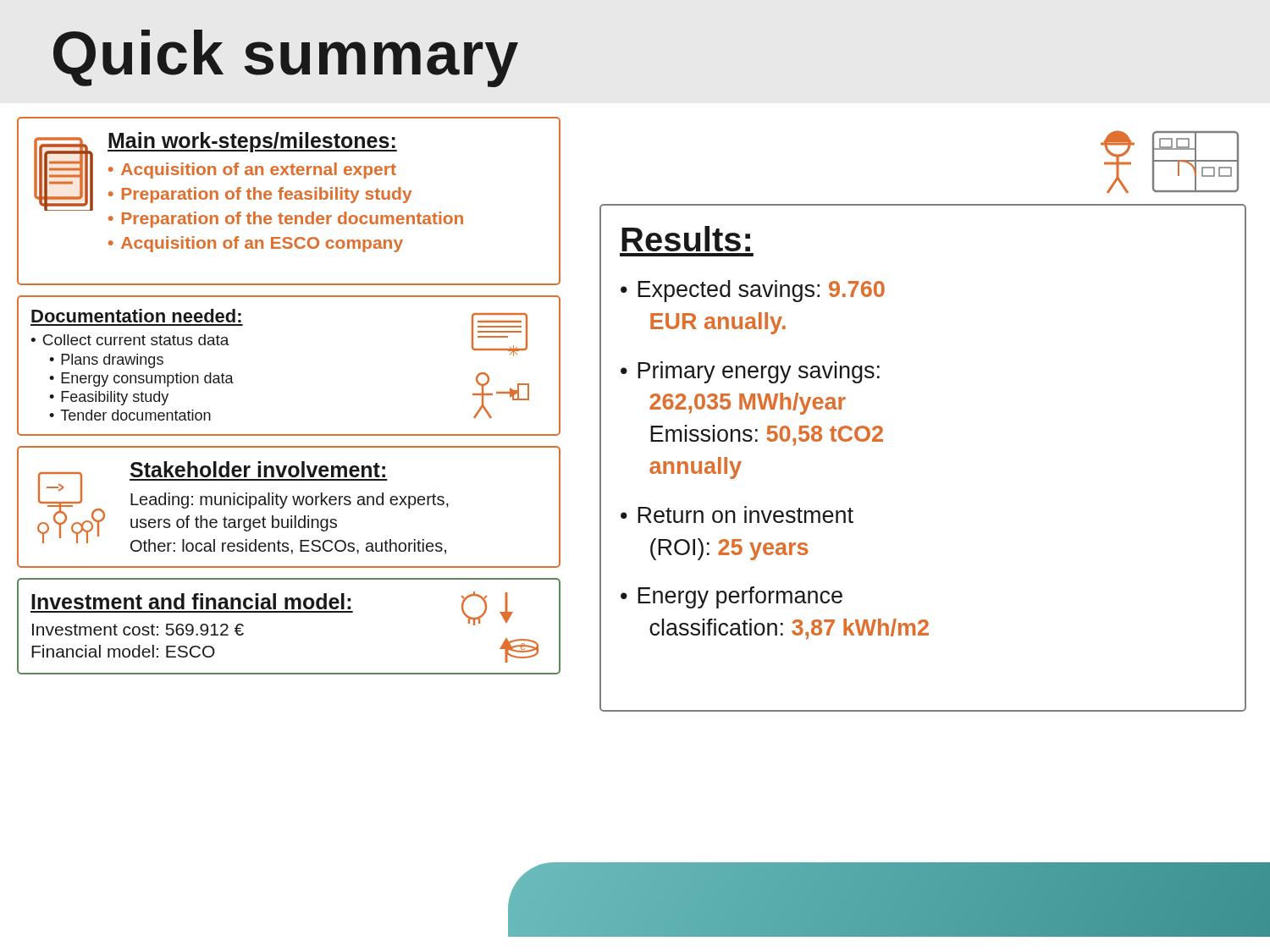1270x952 pixels.
Task: Where does it say "•Preparation of the tender documentation"?
Action: [286, 218]
